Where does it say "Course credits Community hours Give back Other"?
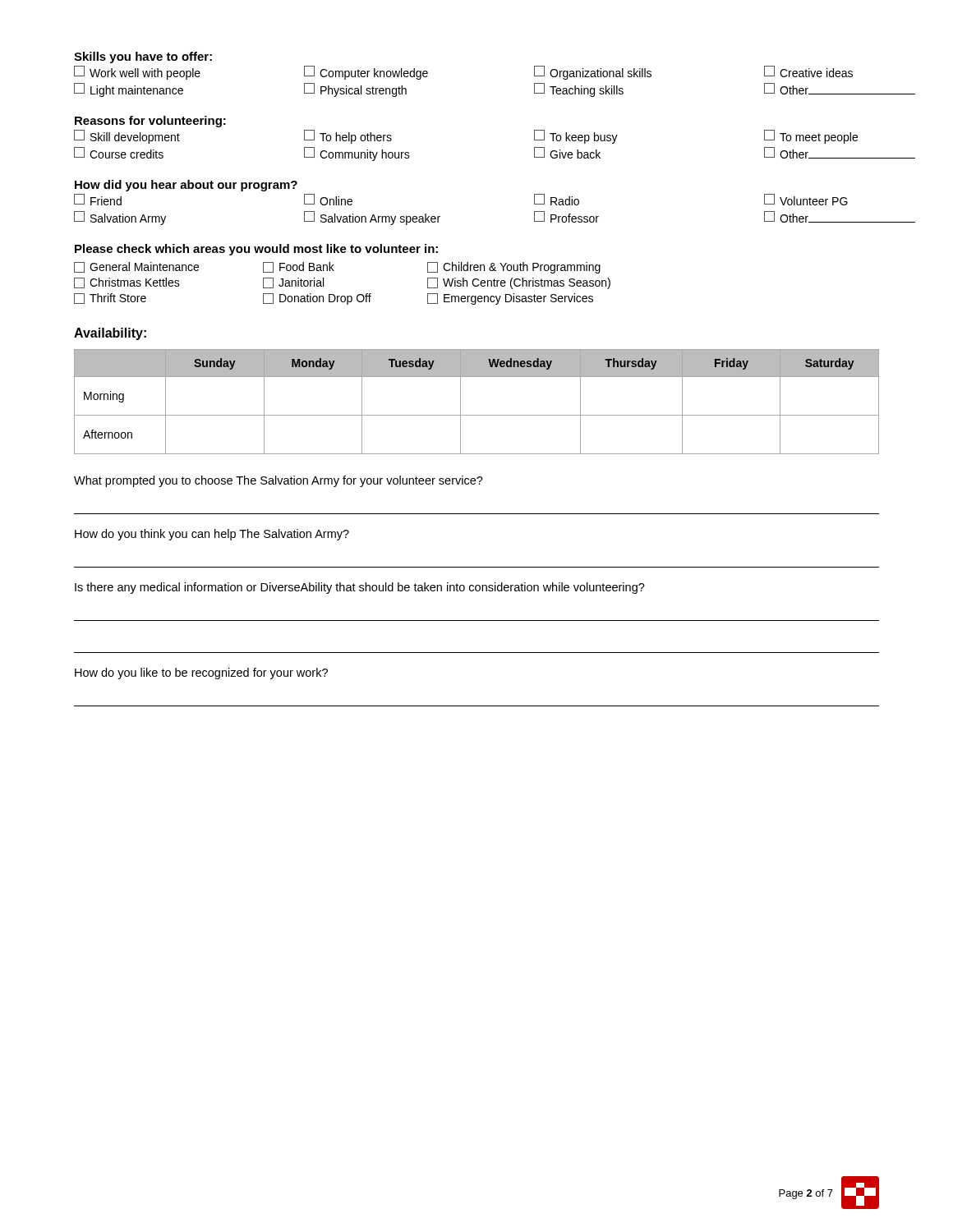This screenshot has width=953, height=1232. pos(117,155)
